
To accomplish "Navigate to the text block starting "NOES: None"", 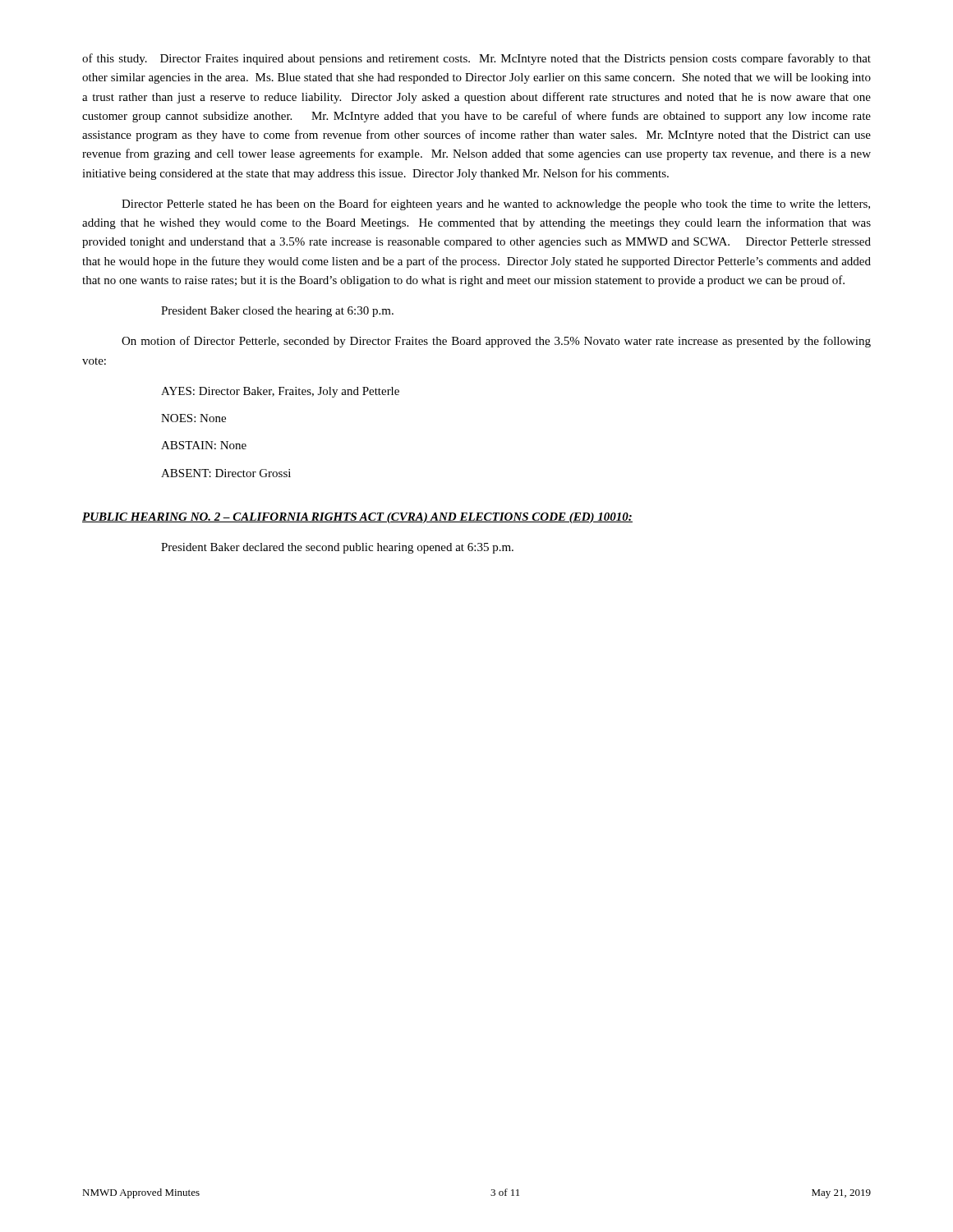I will point(194,418).
